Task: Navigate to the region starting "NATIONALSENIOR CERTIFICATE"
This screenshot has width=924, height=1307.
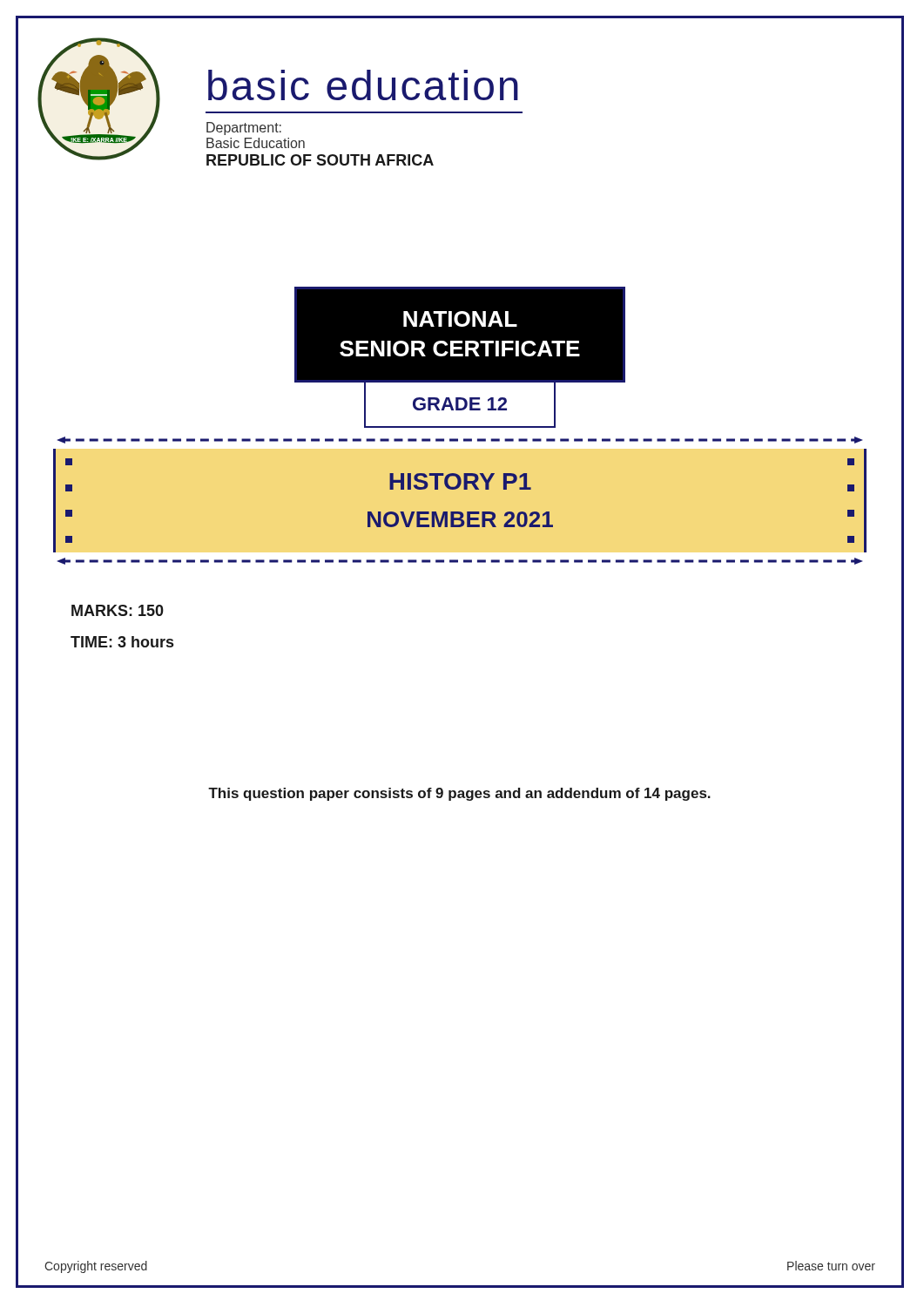Action: [460, 334]
